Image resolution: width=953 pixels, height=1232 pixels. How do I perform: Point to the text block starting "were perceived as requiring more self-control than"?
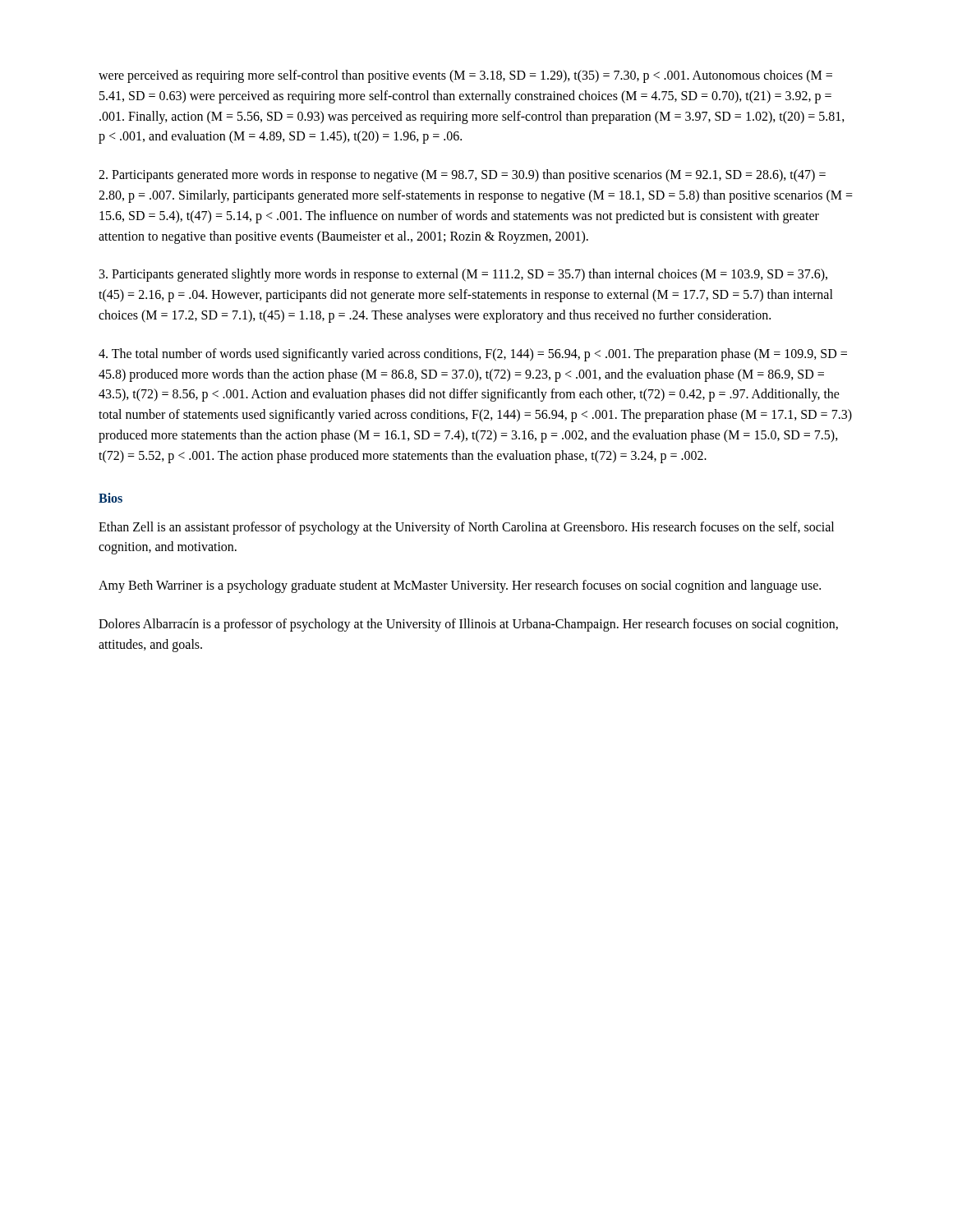click(x=472, y=106)
